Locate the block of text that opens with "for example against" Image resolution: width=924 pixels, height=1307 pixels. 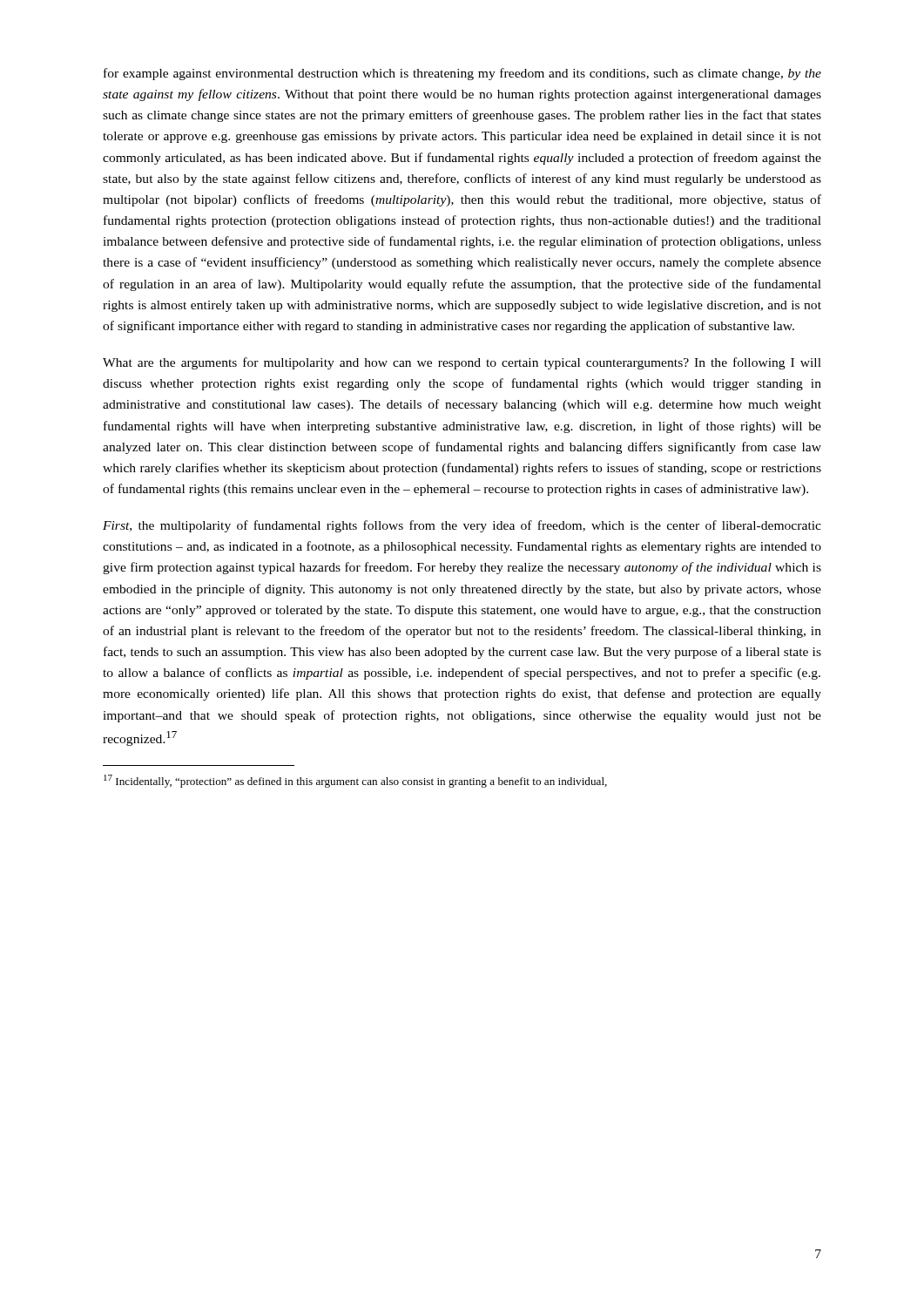[x=462, y=199]
